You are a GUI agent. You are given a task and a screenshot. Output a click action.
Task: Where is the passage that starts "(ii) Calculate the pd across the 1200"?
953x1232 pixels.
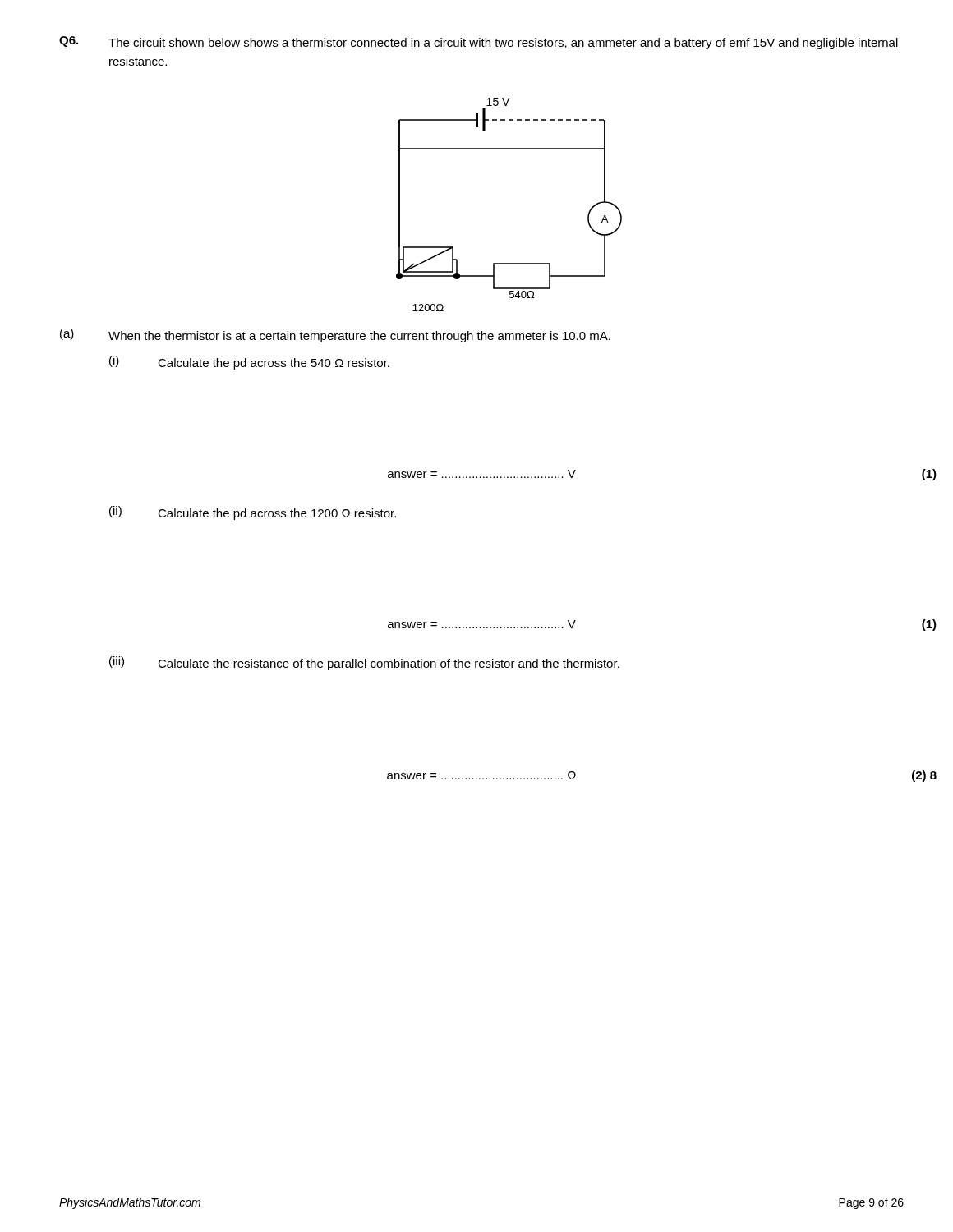253,513
